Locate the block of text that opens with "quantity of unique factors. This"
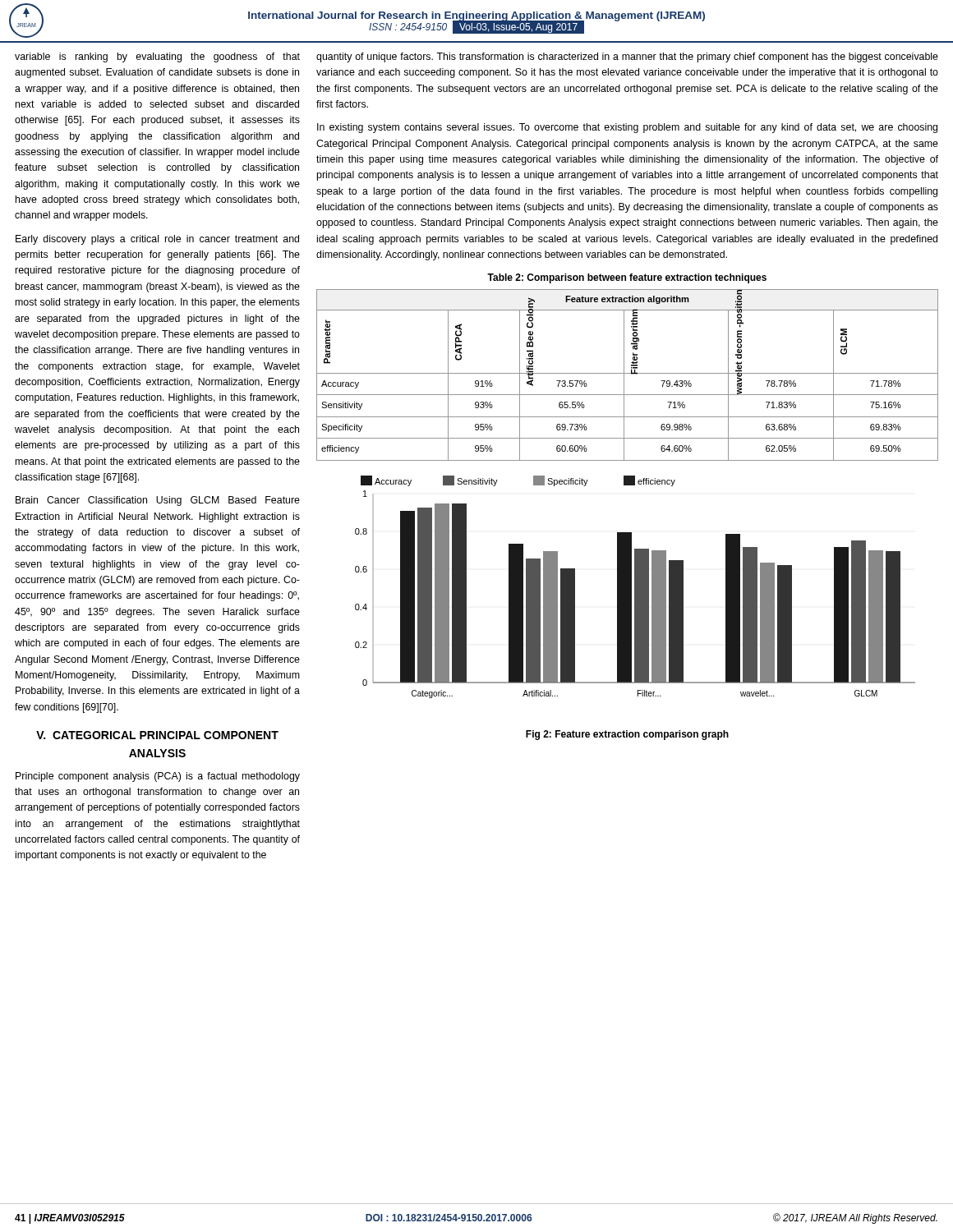Viewport: 953px width, 1232px height. 627,81
